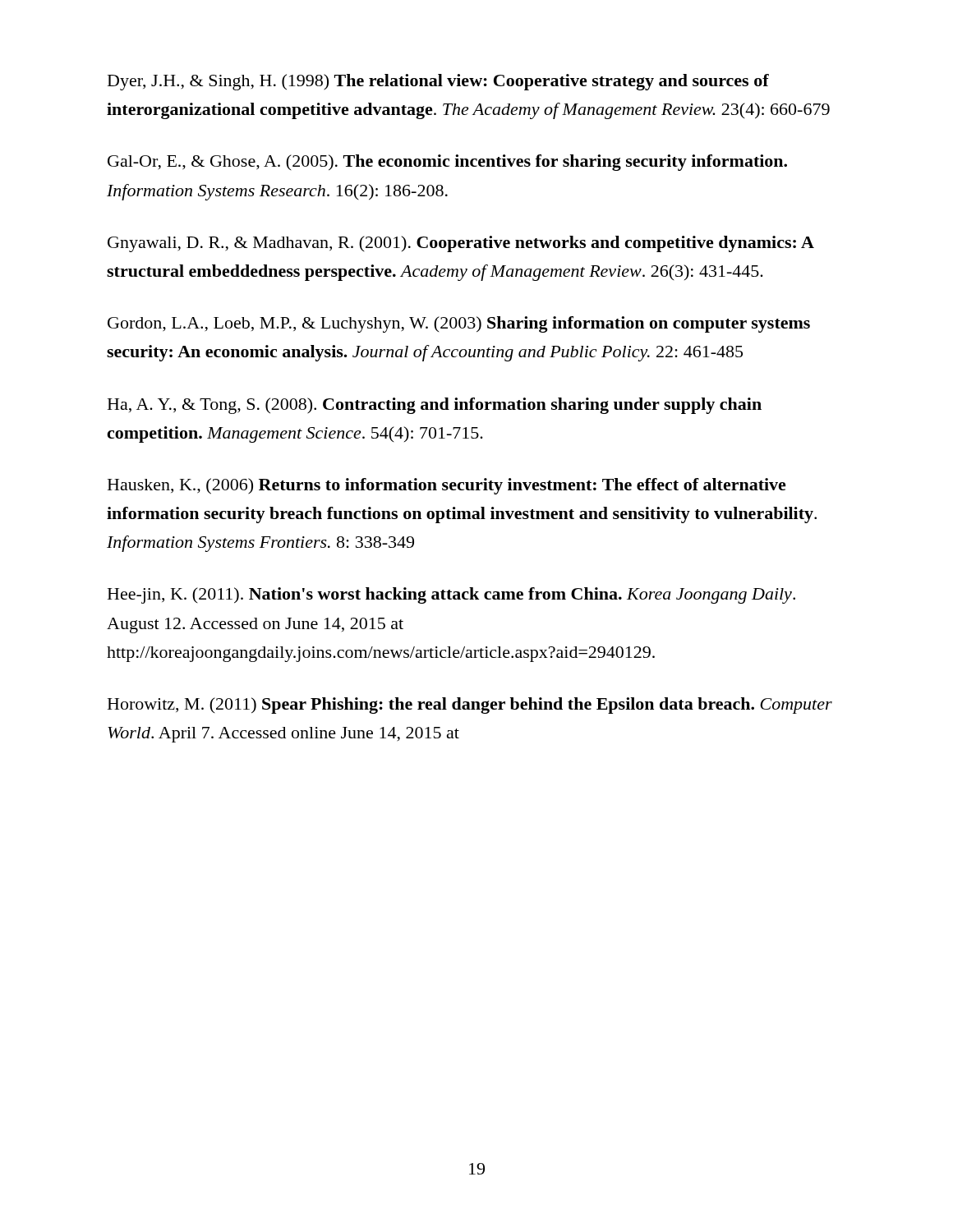
Task: Click the passage that begins "Horowitz, M. (2011) Spear Phishing: the real"
Action: coord(469,718)
